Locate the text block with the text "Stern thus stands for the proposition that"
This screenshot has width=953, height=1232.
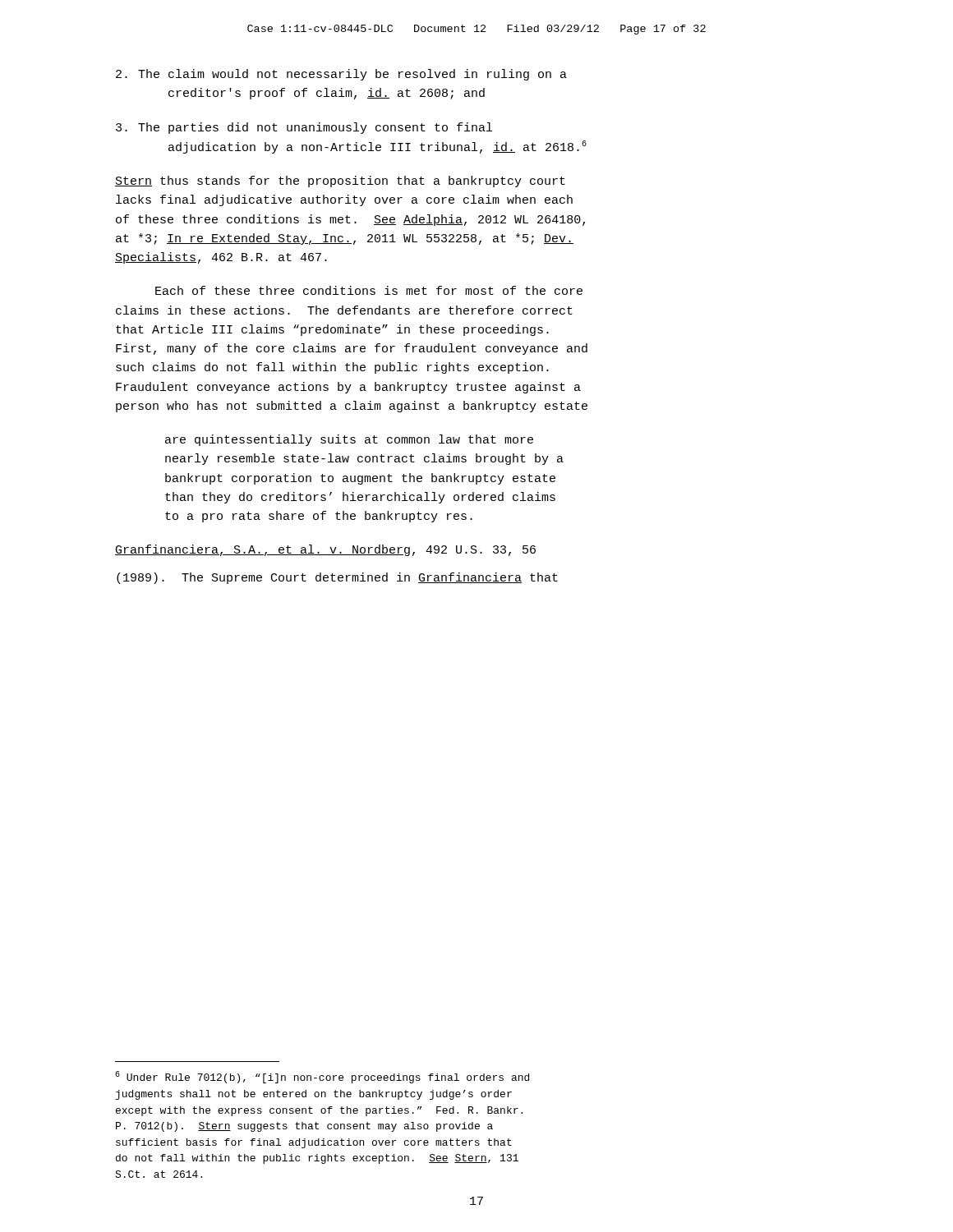(352, 220)
